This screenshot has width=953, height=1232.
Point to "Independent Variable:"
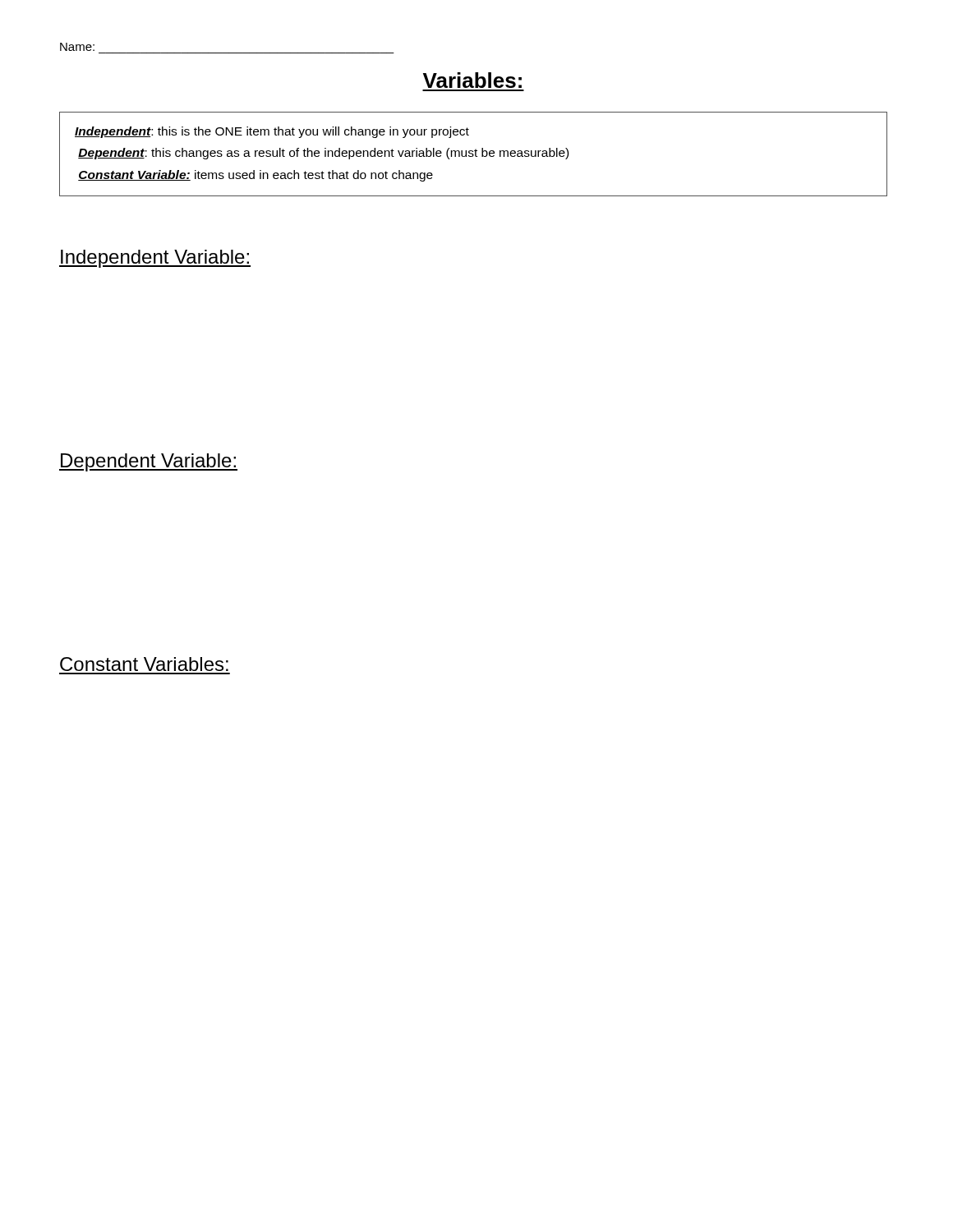pos(155,257)
